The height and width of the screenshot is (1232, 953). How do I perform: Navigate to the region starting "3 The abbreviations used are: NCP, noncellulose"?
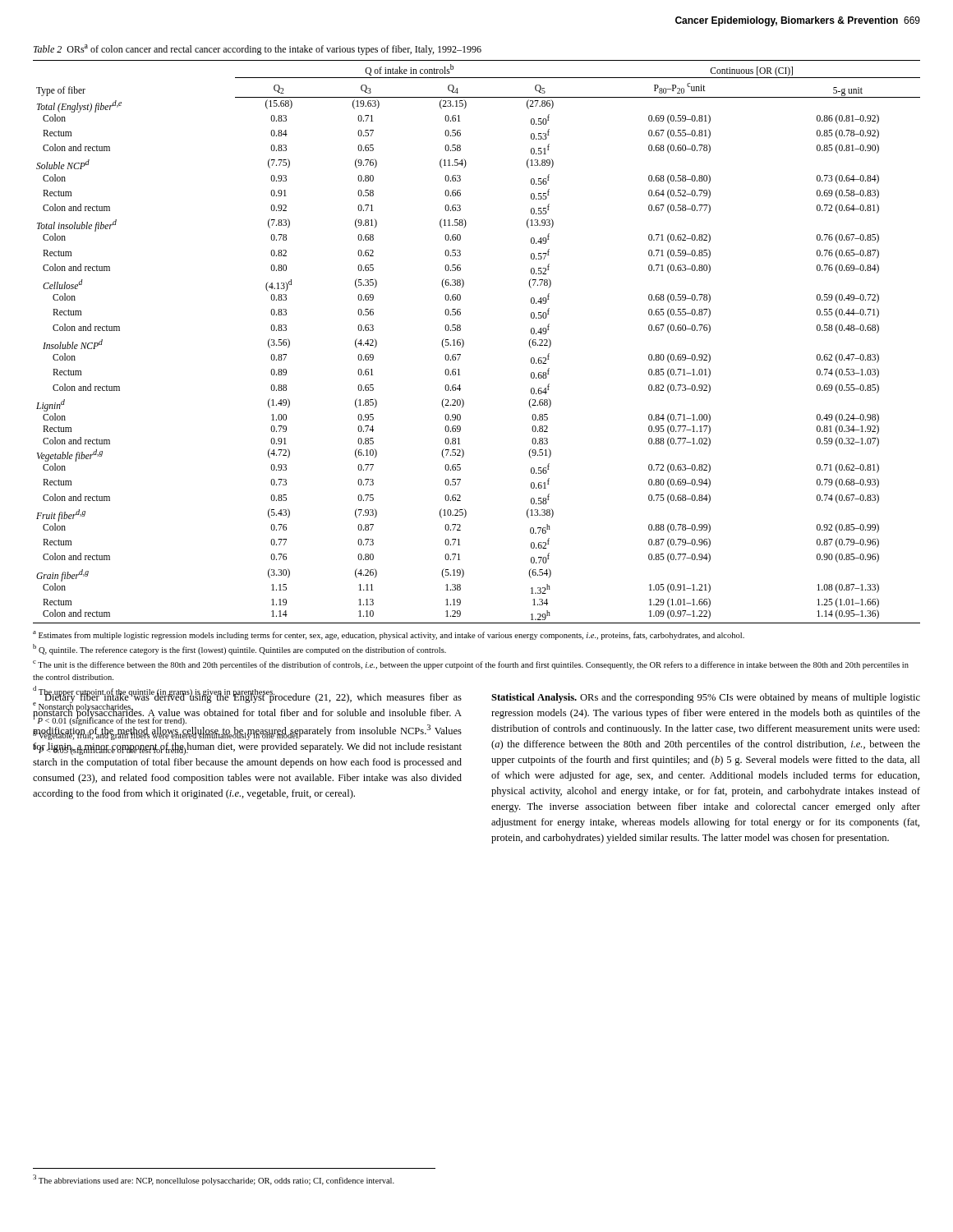click(x=214, y=1179)
